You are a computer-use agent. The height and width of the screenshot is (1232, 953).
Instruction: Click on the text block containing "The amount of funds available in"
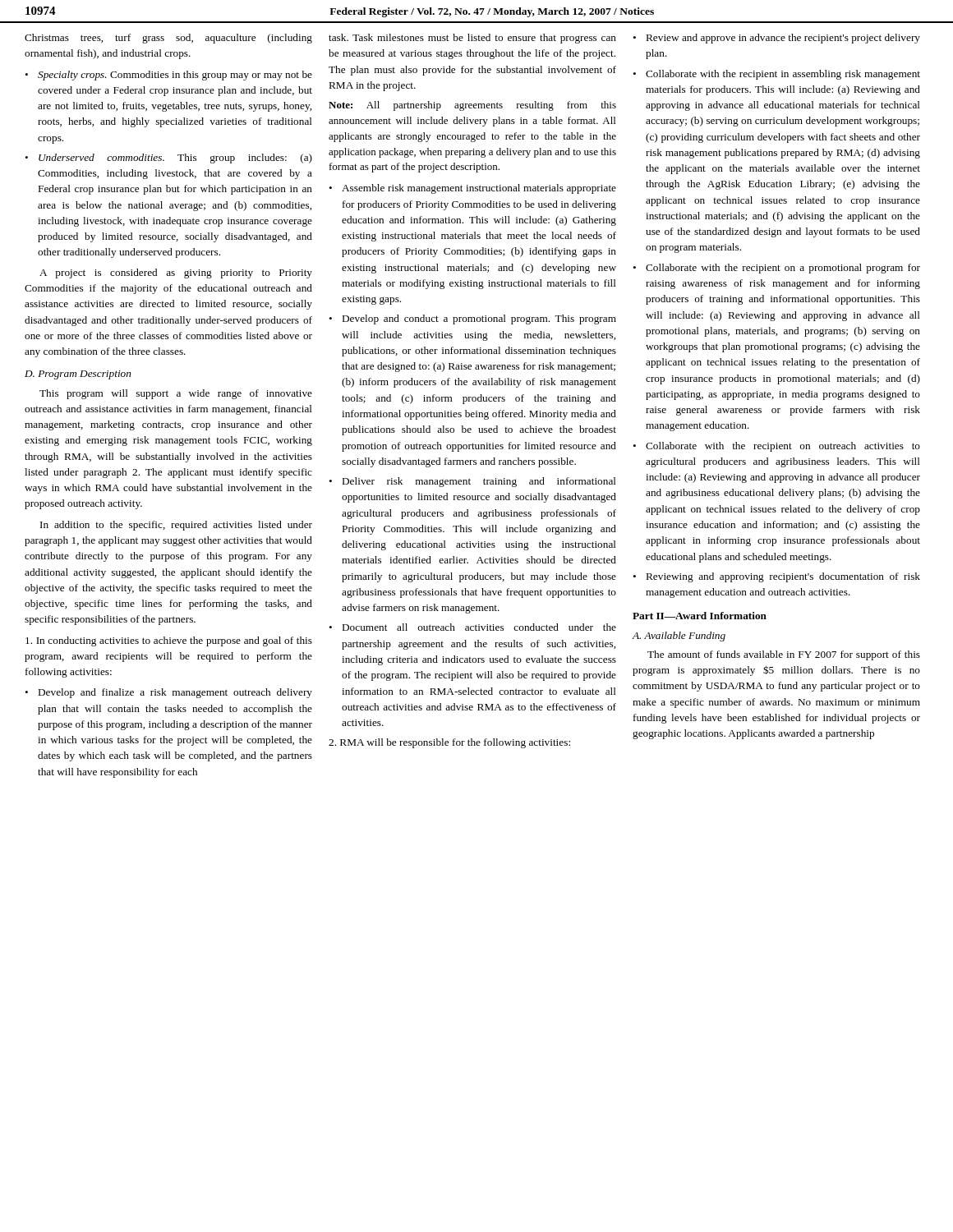[x=776, y=694]
